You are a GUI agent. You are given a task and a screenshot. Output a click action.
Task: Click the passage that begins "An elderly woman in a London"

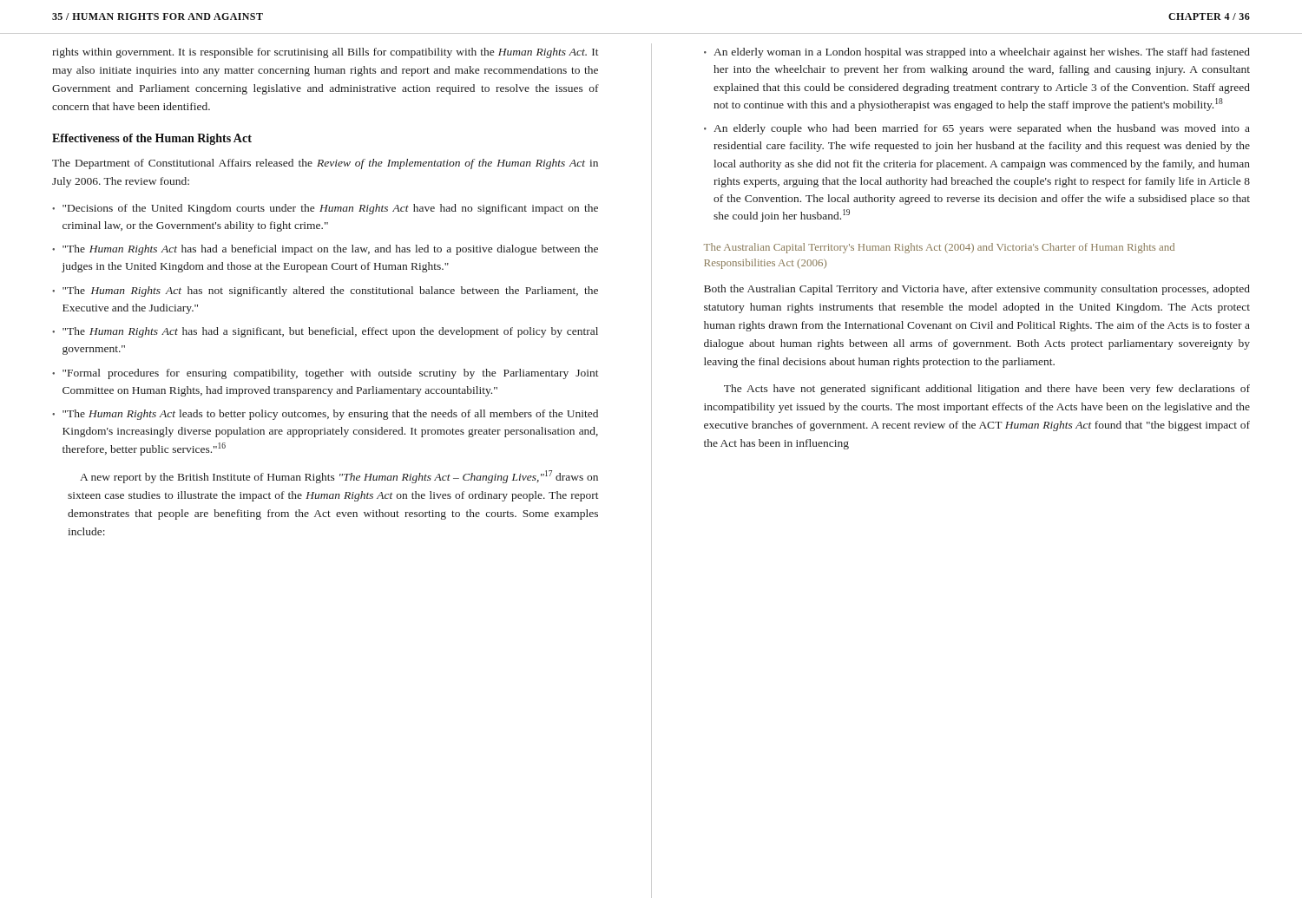(982, 78)
